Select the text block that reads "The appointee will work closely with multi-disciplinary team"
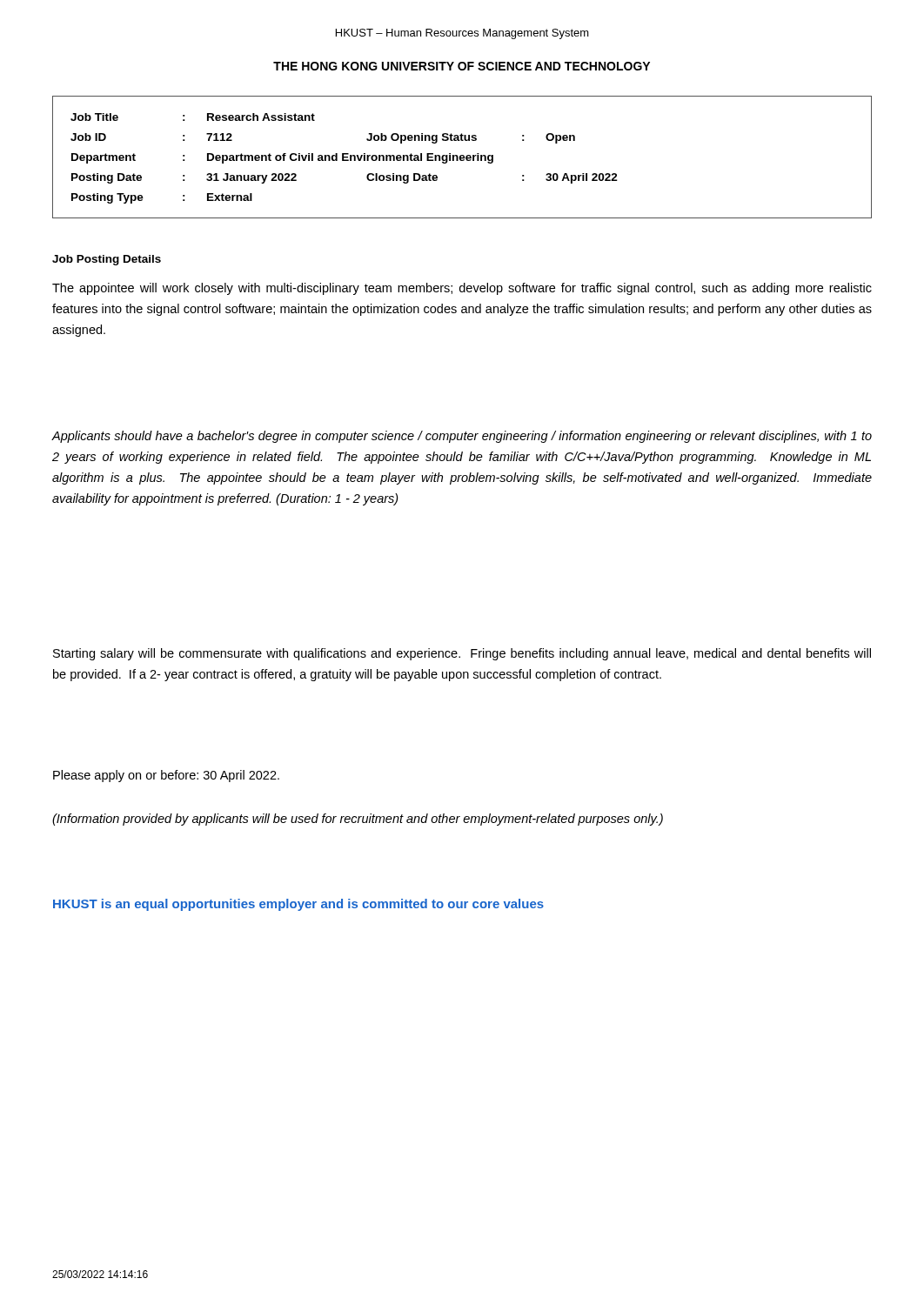Image resolution: width=924 pixels, height=1305 pixels. 462,309
